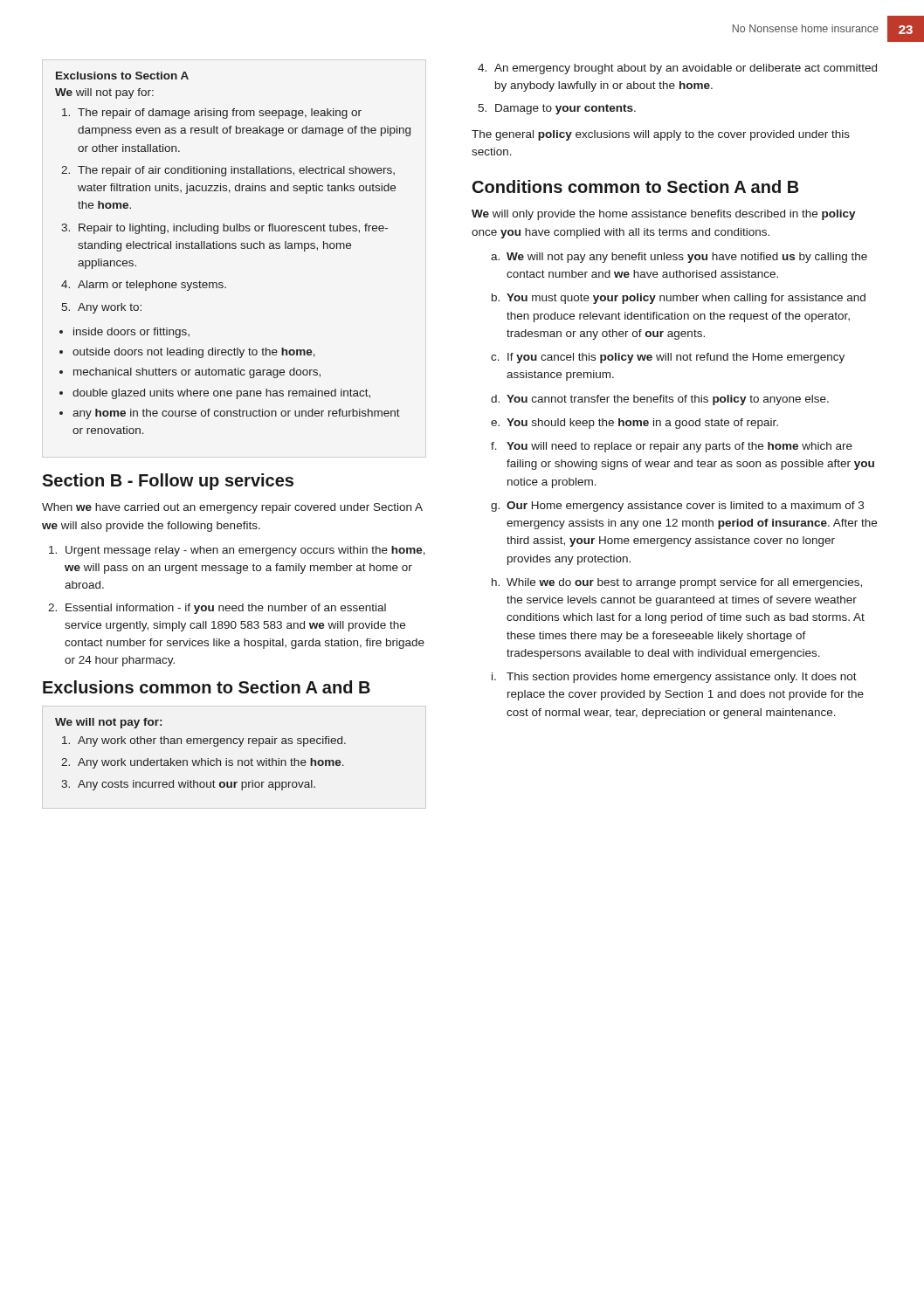Find the section header on this page that starts "Exclusions common to Section A and"
924x1310 pixels.
(206, 687)
